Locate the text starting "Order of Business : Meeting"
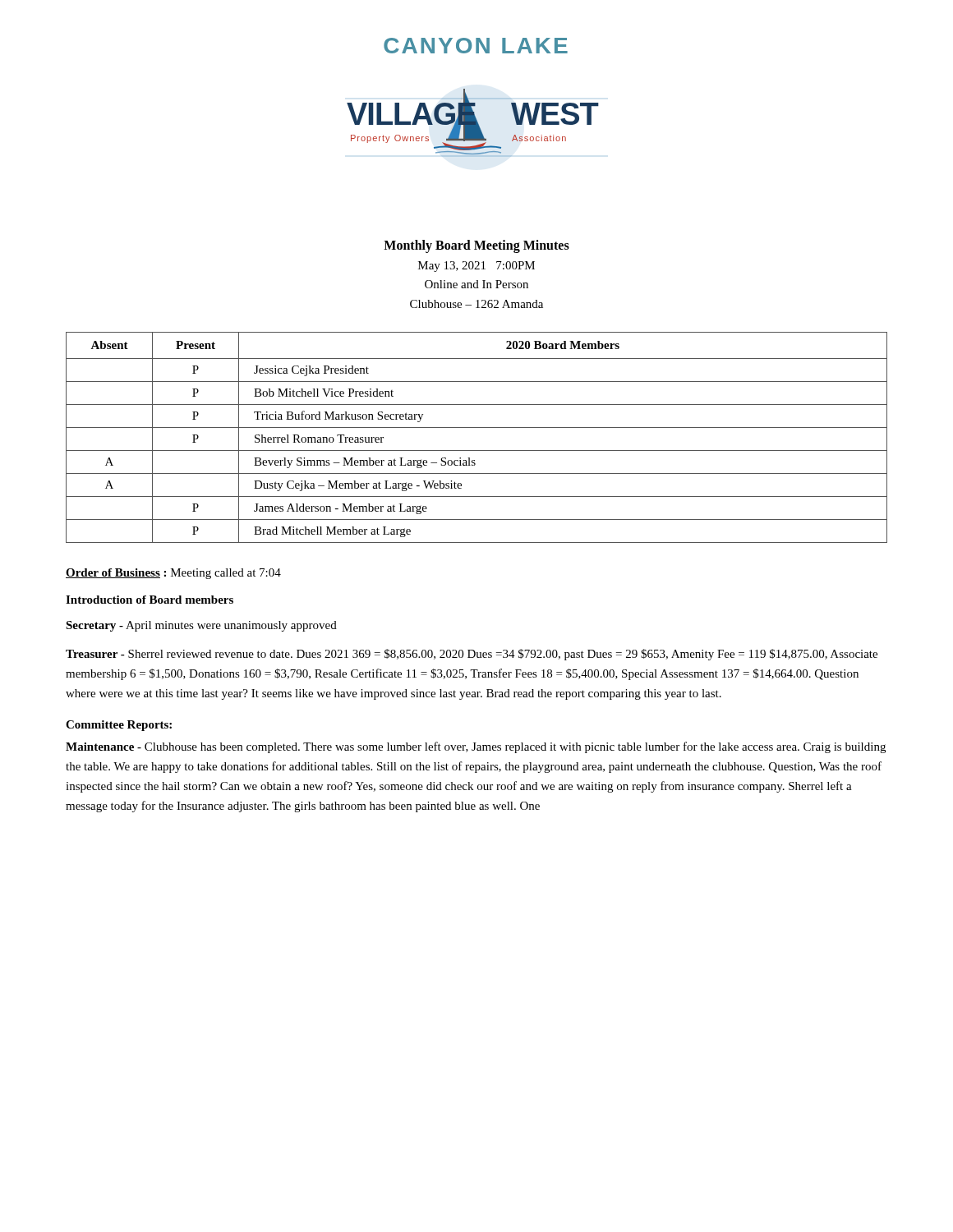 [x=173, y=572]
